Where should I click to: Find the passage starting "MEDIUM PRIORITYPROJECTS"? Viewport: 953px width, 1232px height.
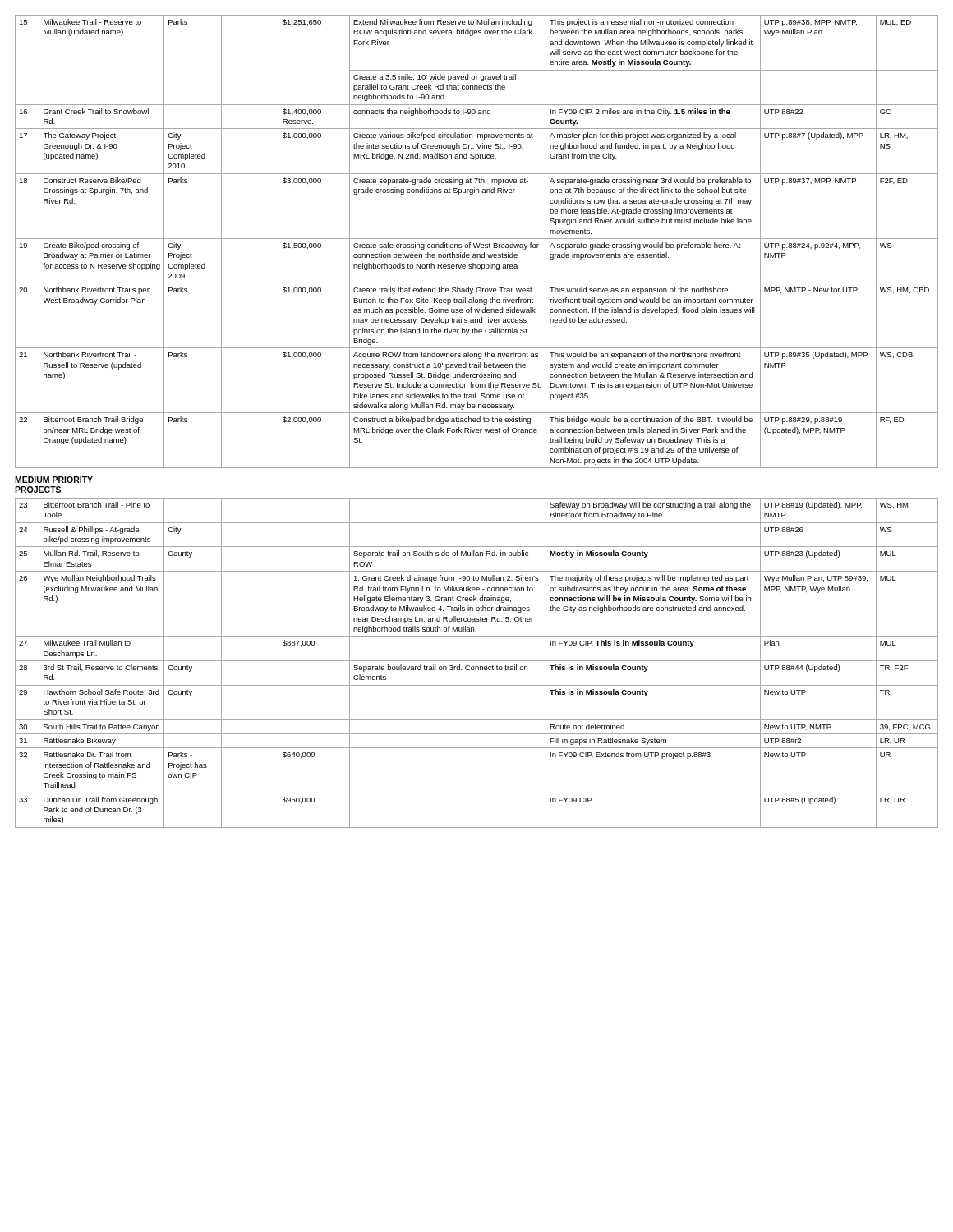[54, 485]
